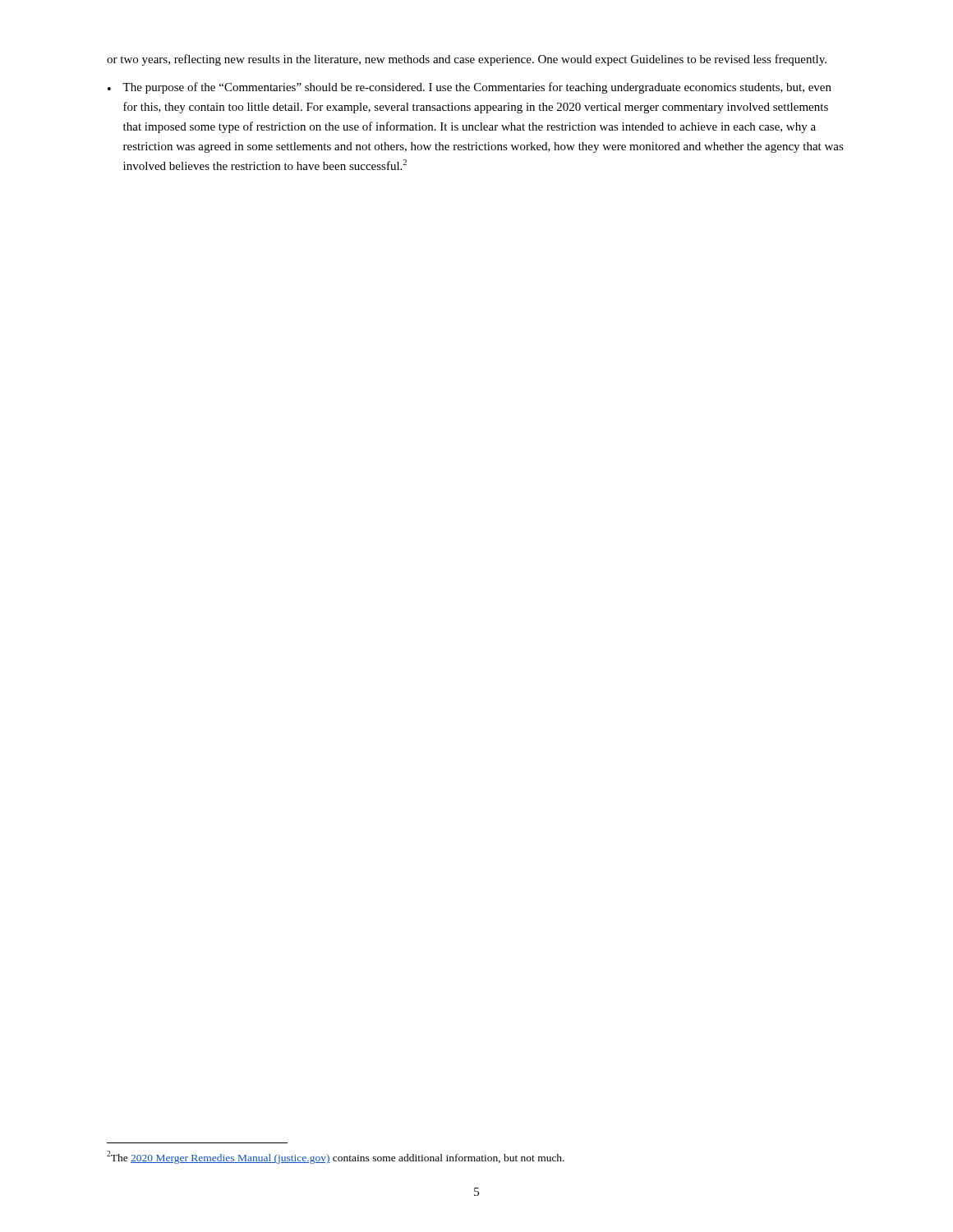Find the list item that reads "The purpose of the “Commentaries” should be"
This screenshot has height=1232, width=953.
pyautogui.click(x=483, y=126)
